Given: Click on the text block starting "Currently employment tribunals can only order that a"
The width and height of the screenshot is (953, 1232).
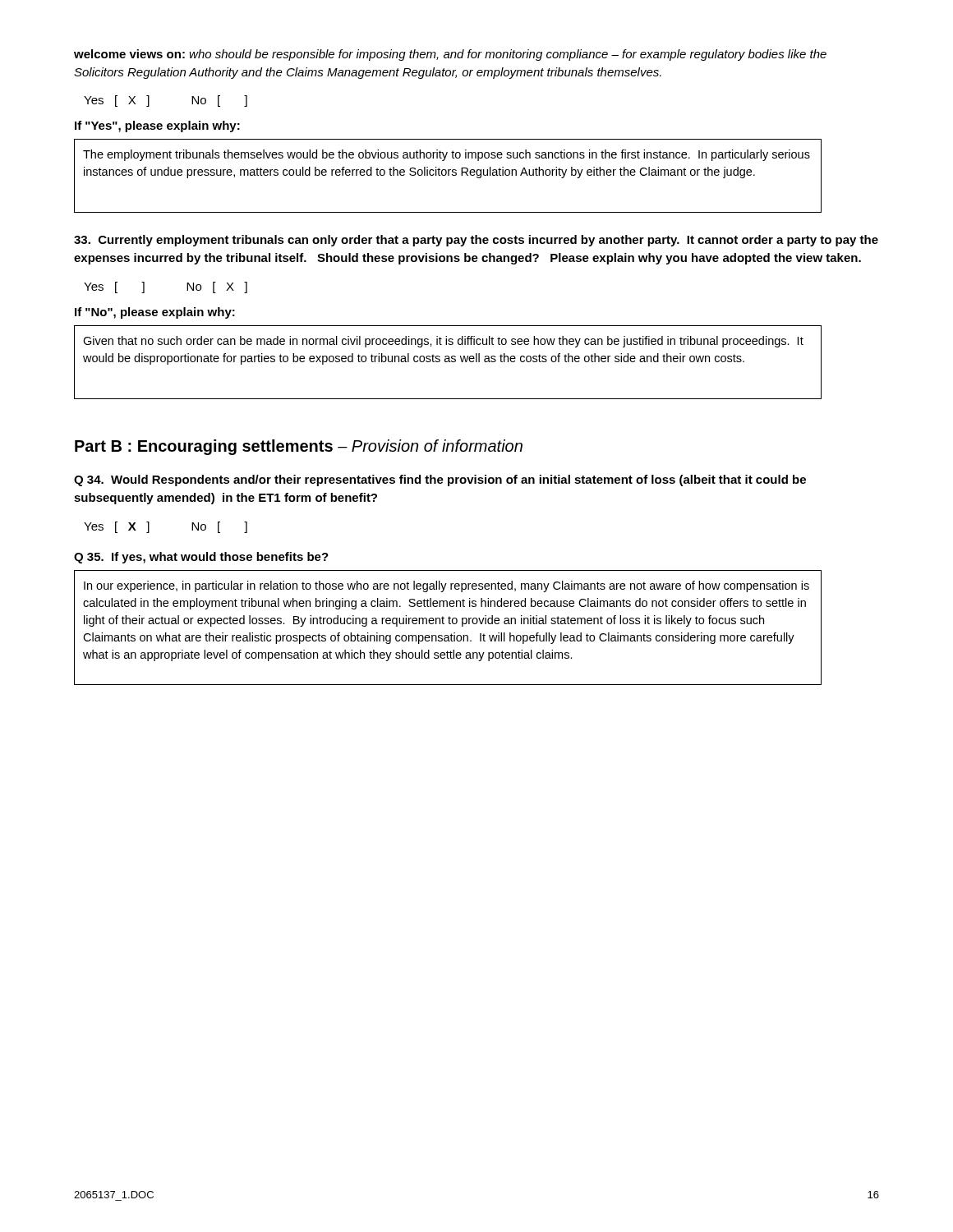Looking at the screenshot, I should pos(476,248).
